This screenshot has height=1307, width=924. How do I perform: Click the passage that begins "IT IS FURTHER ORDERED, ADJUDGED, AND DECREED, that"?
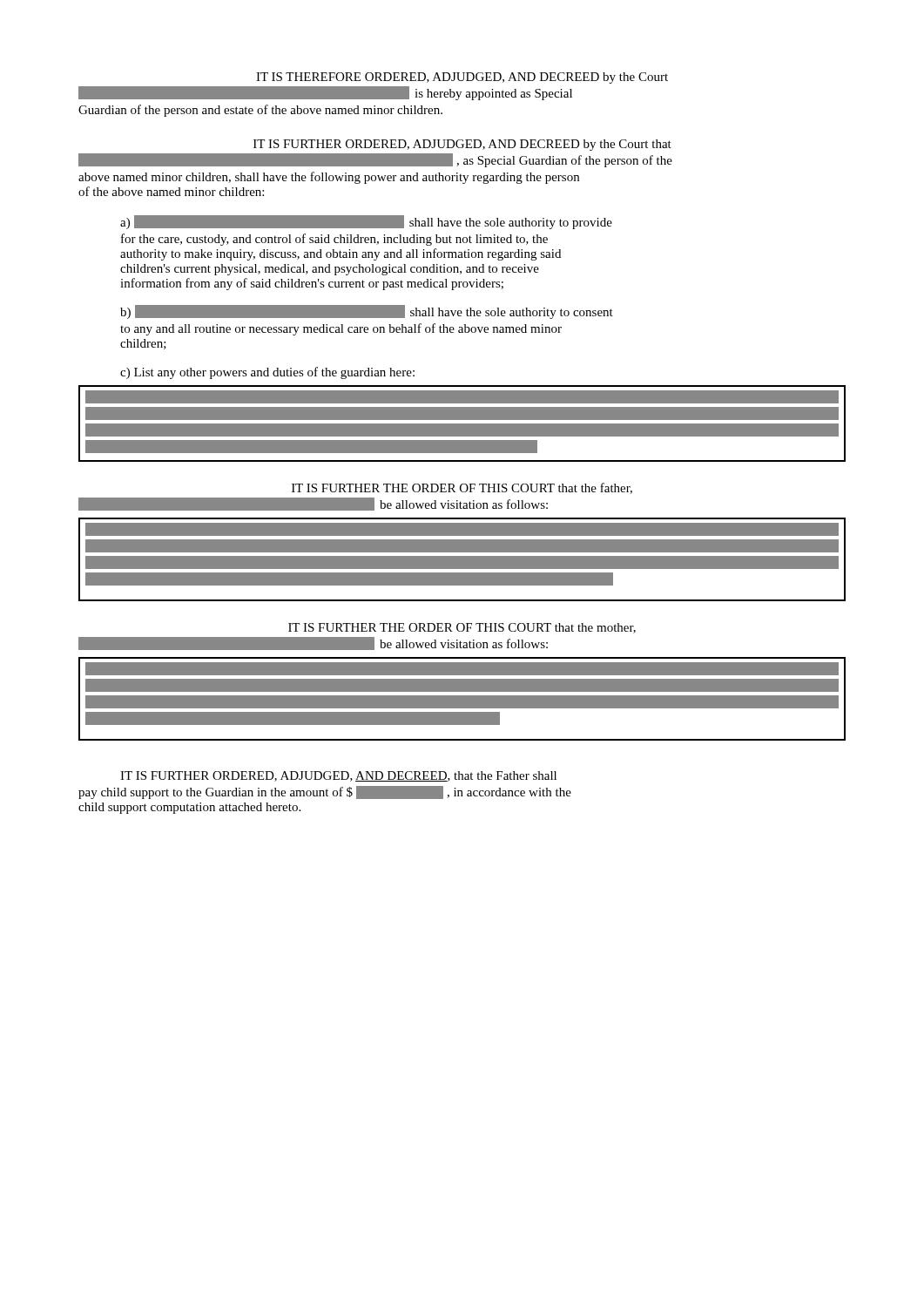[462, 792]
